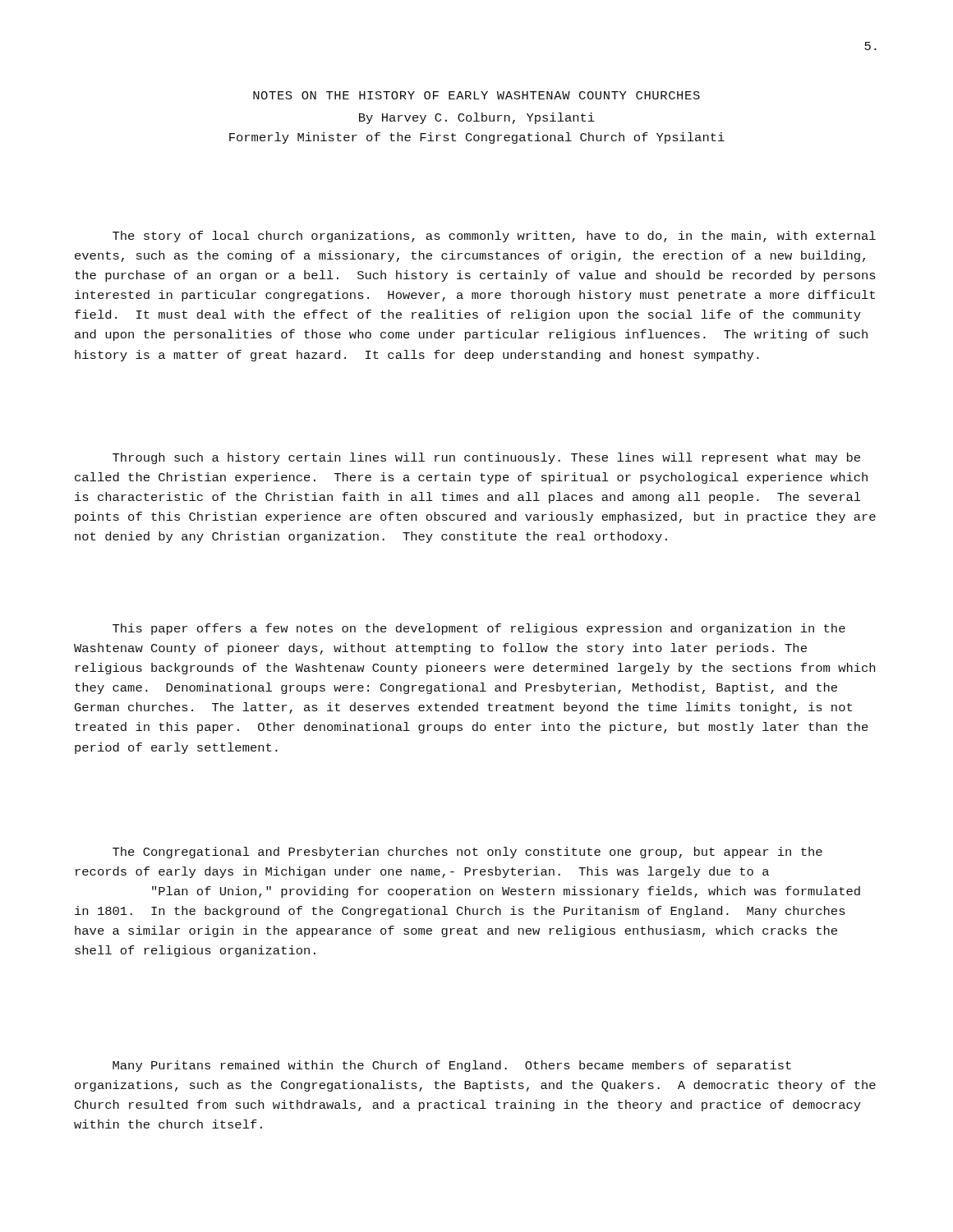Select the text starting "The Congregational and"
Screen dimensions: 1232x953
[476, 902]
